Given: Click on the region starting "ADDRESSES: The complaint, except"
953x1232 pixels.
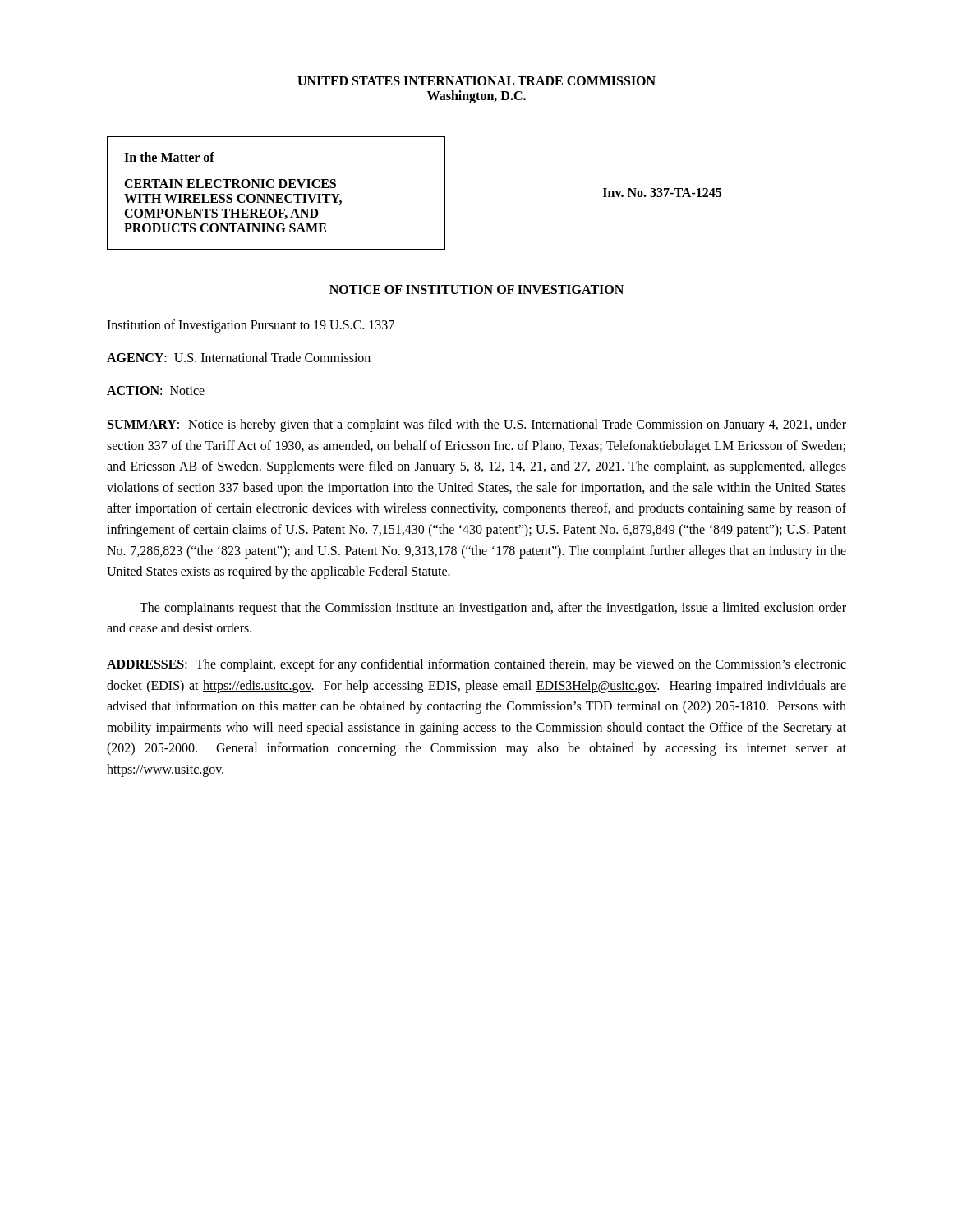Looking at the screenshot, I should (x=476, y=717).
